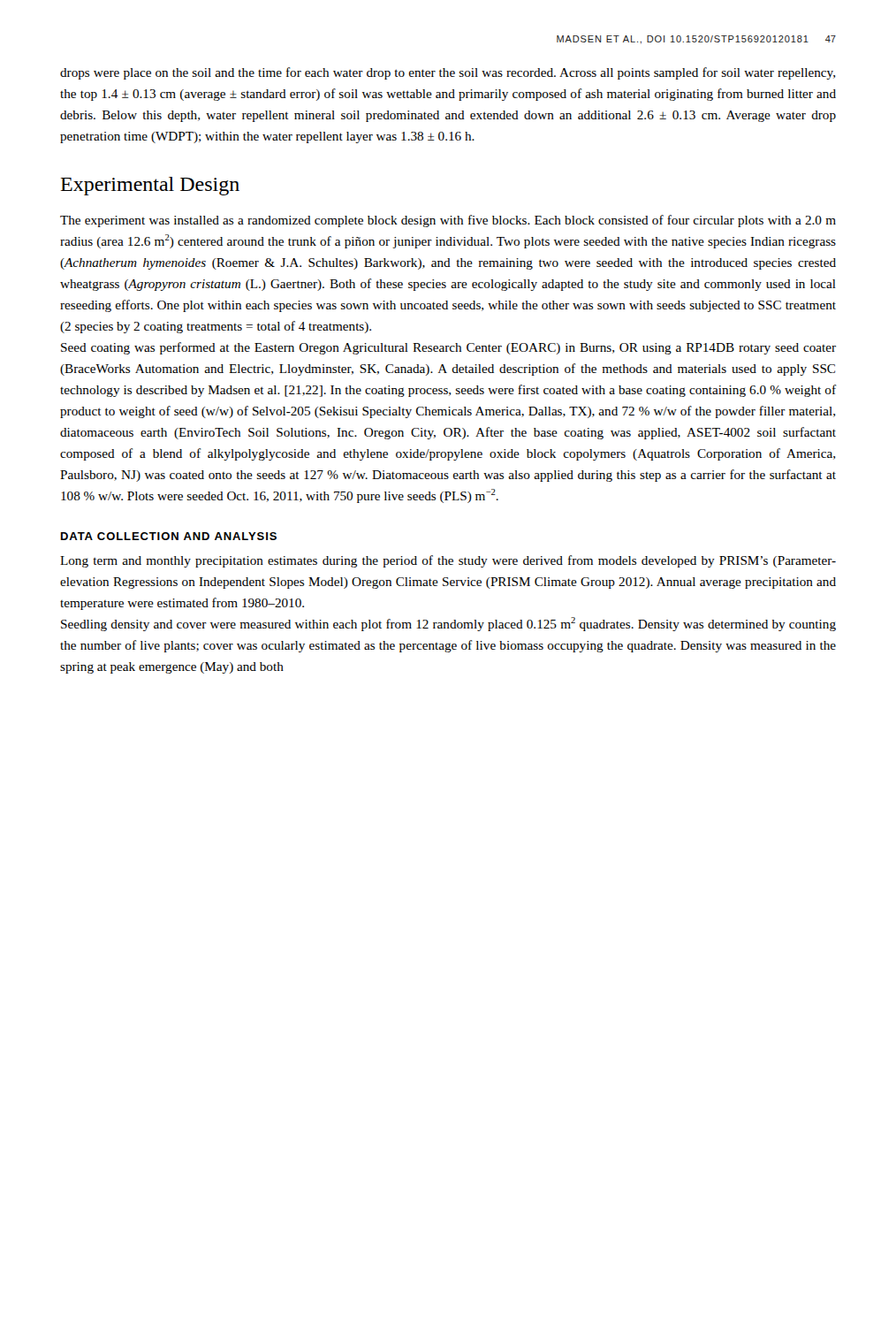Where does it say "Experimental Design"?
The width and height of the screenshot is (896, 1326).
click(x=150, y=184)
